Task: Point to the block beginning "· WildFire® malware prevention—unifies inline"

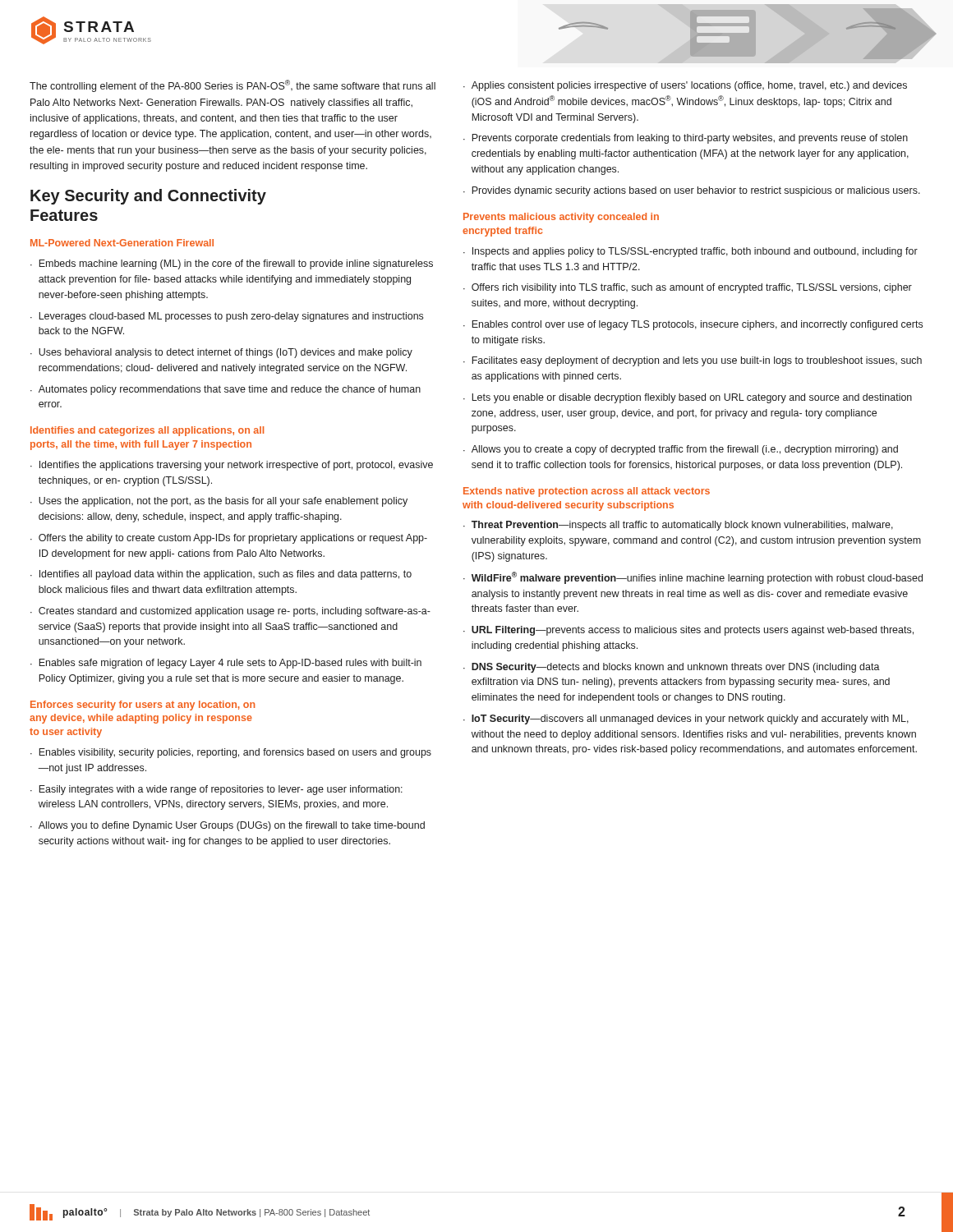Action: click(x=693, y=593)
